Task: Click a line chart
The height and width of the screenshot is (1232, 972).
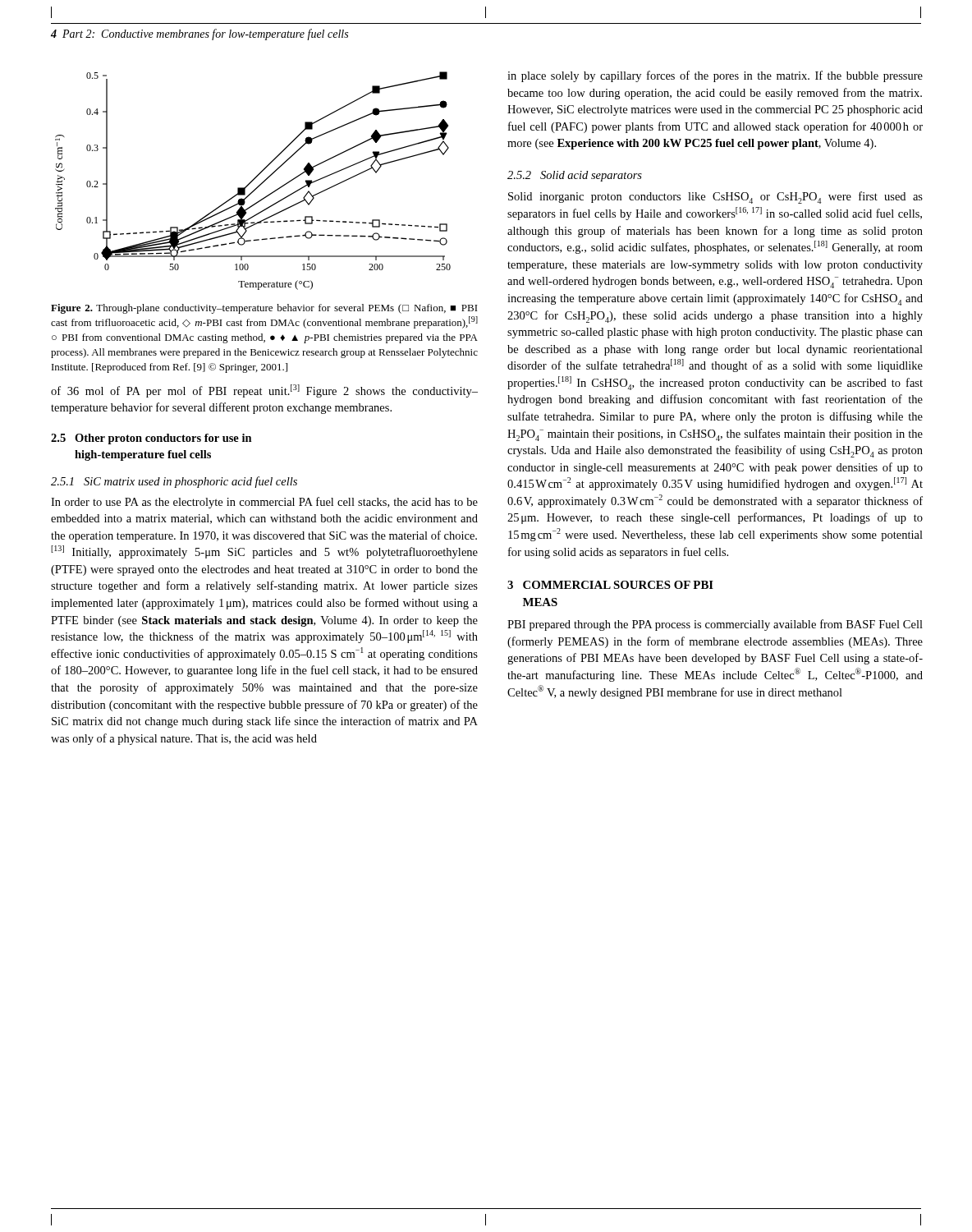Action: (264, 182)
